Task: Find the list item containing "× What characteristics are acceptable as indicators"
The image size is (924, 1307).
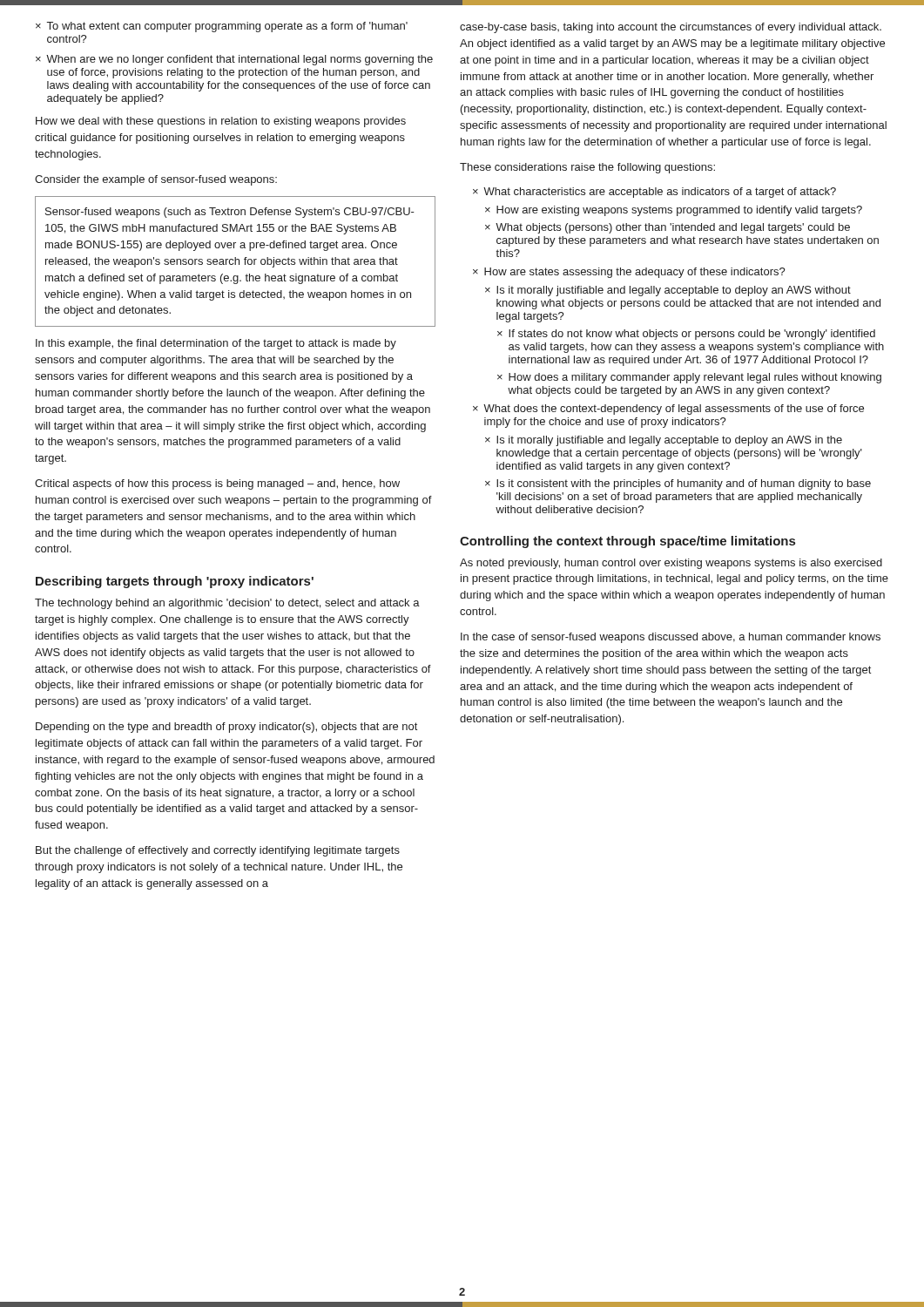Action: 681,191
